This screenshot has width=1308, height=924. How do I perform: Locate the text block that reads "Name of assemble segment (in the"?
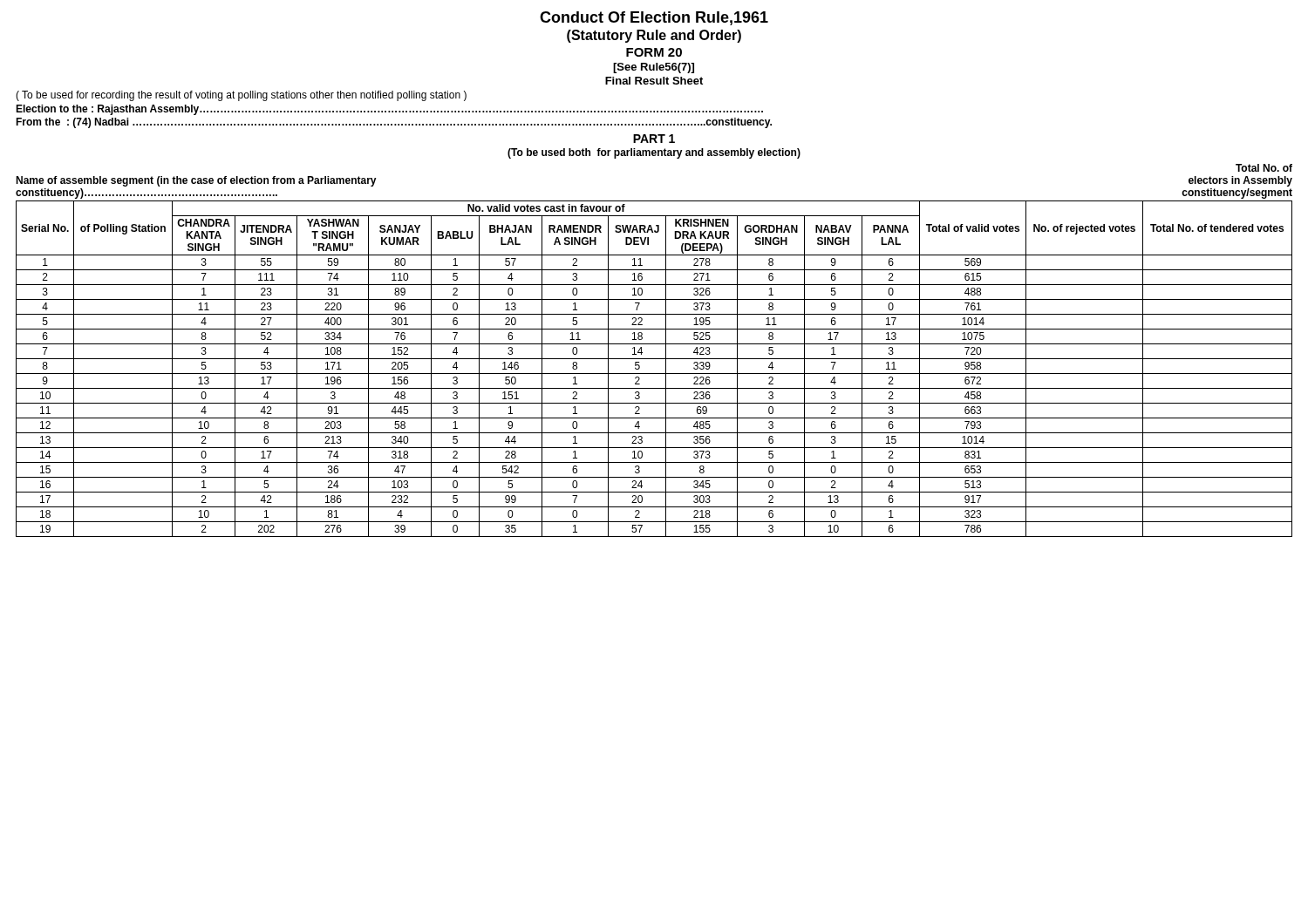196,187
